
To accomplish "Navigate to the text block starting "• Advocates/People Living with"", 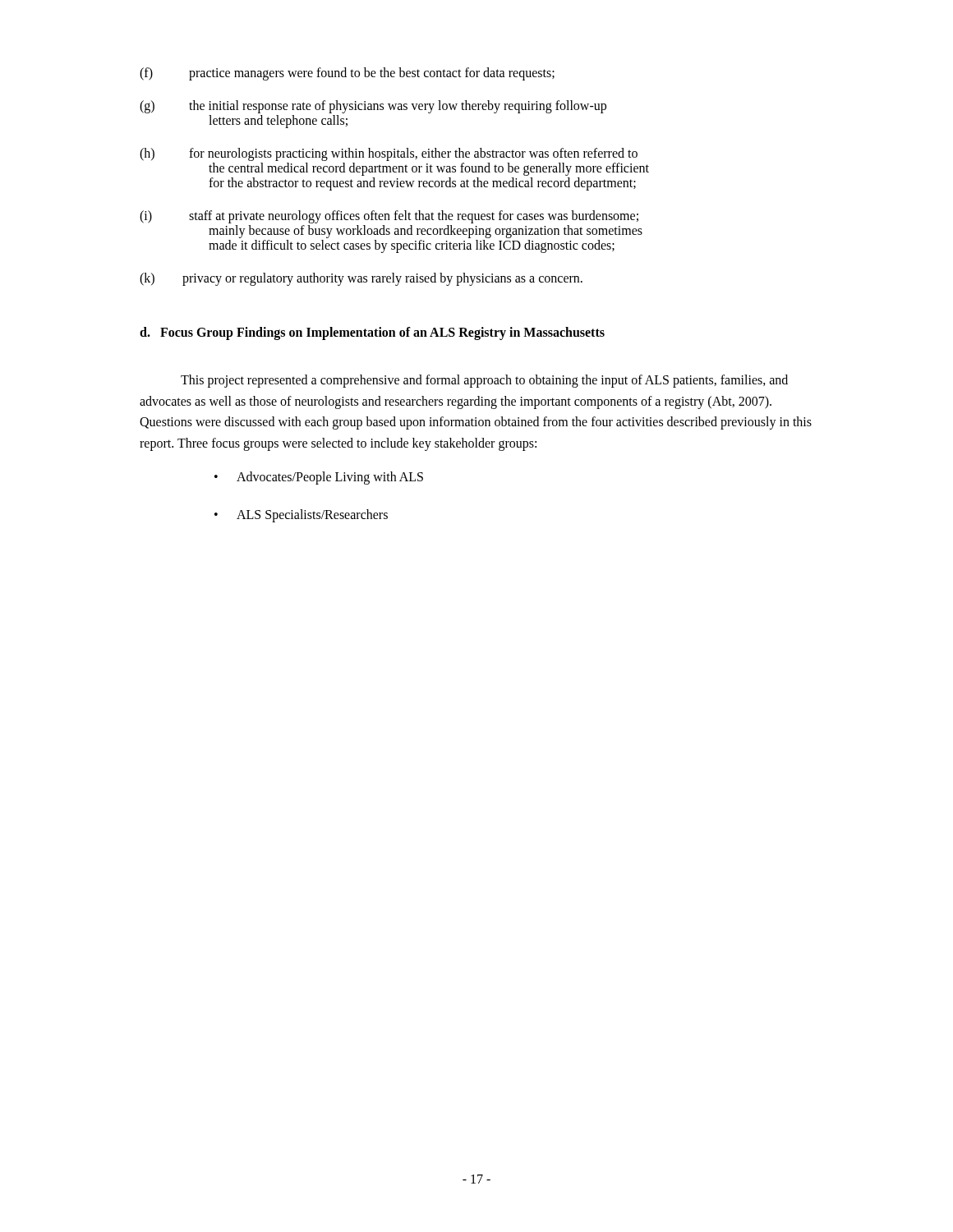I will tap(319, 478).
